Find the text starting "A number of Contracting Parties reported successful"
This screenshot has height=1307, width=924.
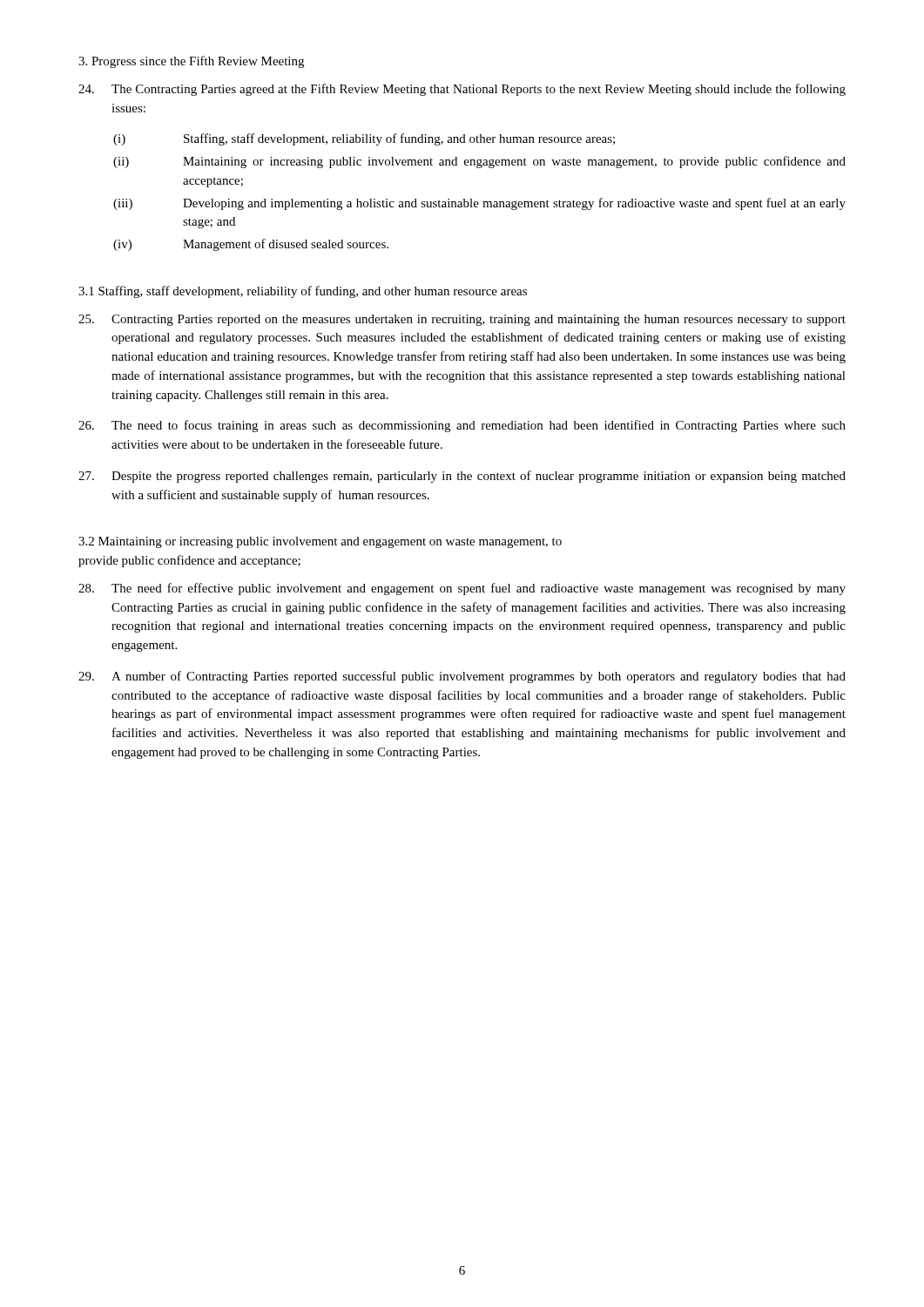point(462,715)
